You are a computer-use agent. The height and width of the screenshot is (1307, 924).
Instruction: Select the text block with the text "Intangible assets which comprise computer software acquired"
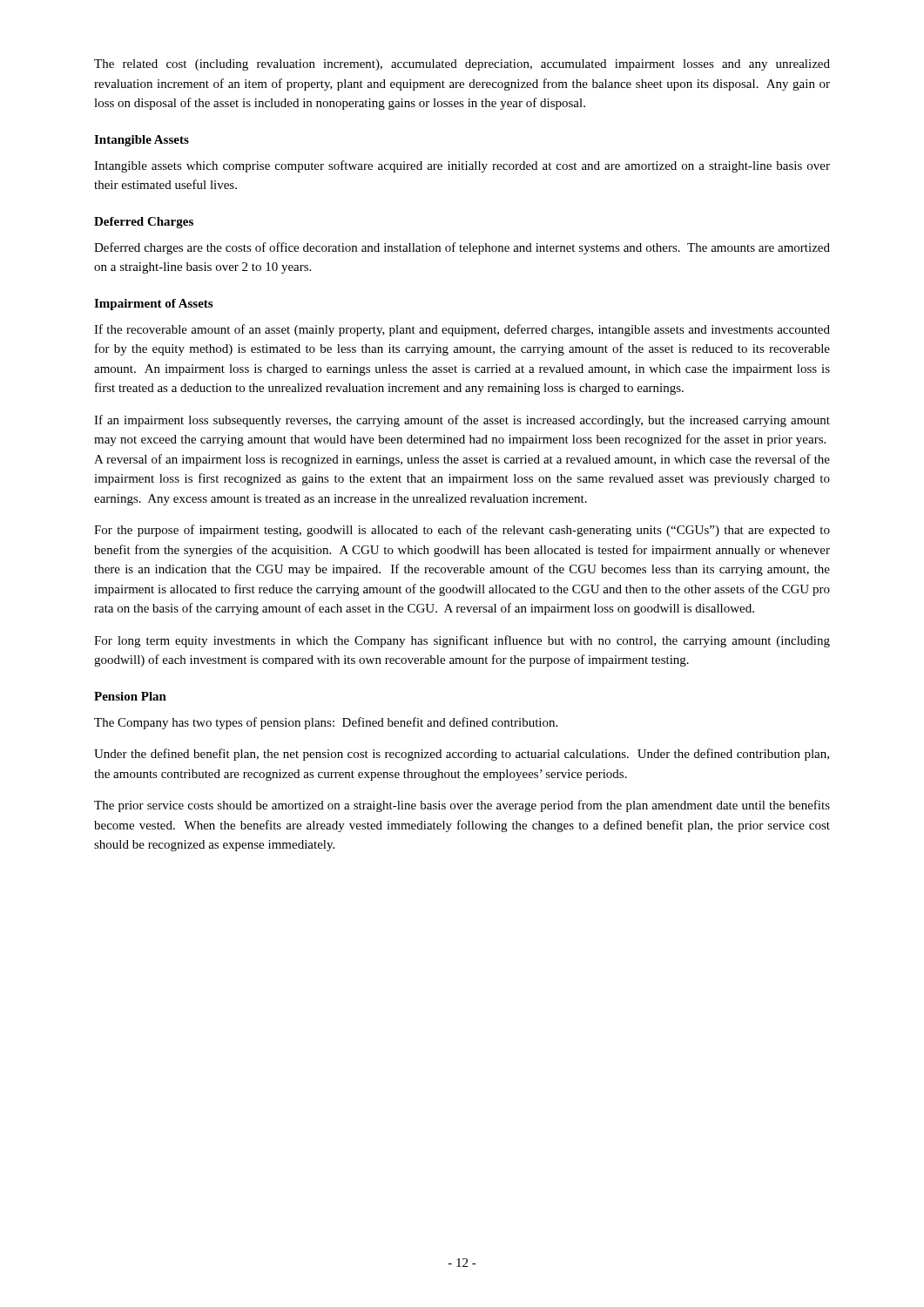pos(462,175)
